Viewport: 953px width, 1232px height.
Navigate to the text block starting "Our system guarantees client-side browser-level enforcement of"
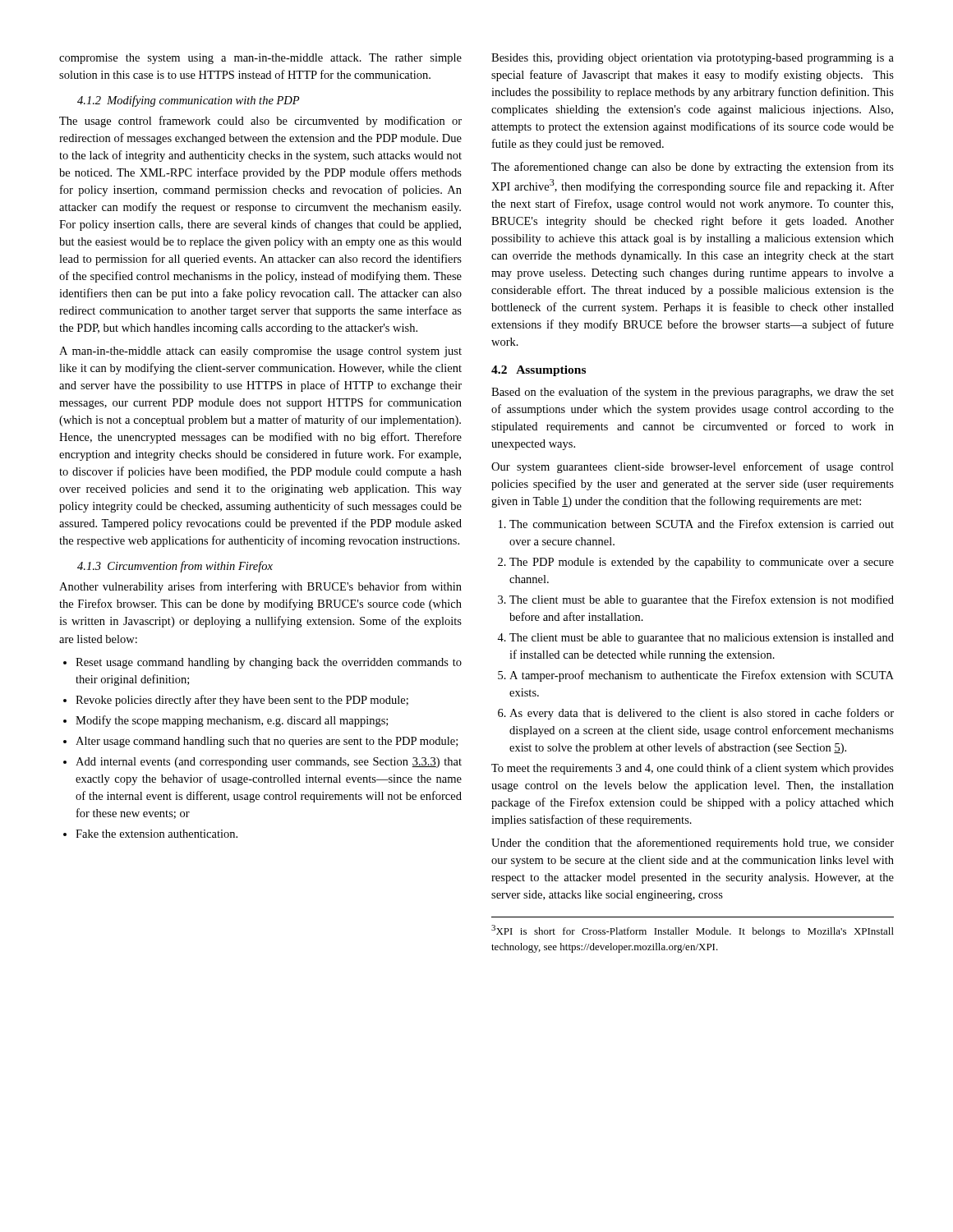(x=693, y=484)
